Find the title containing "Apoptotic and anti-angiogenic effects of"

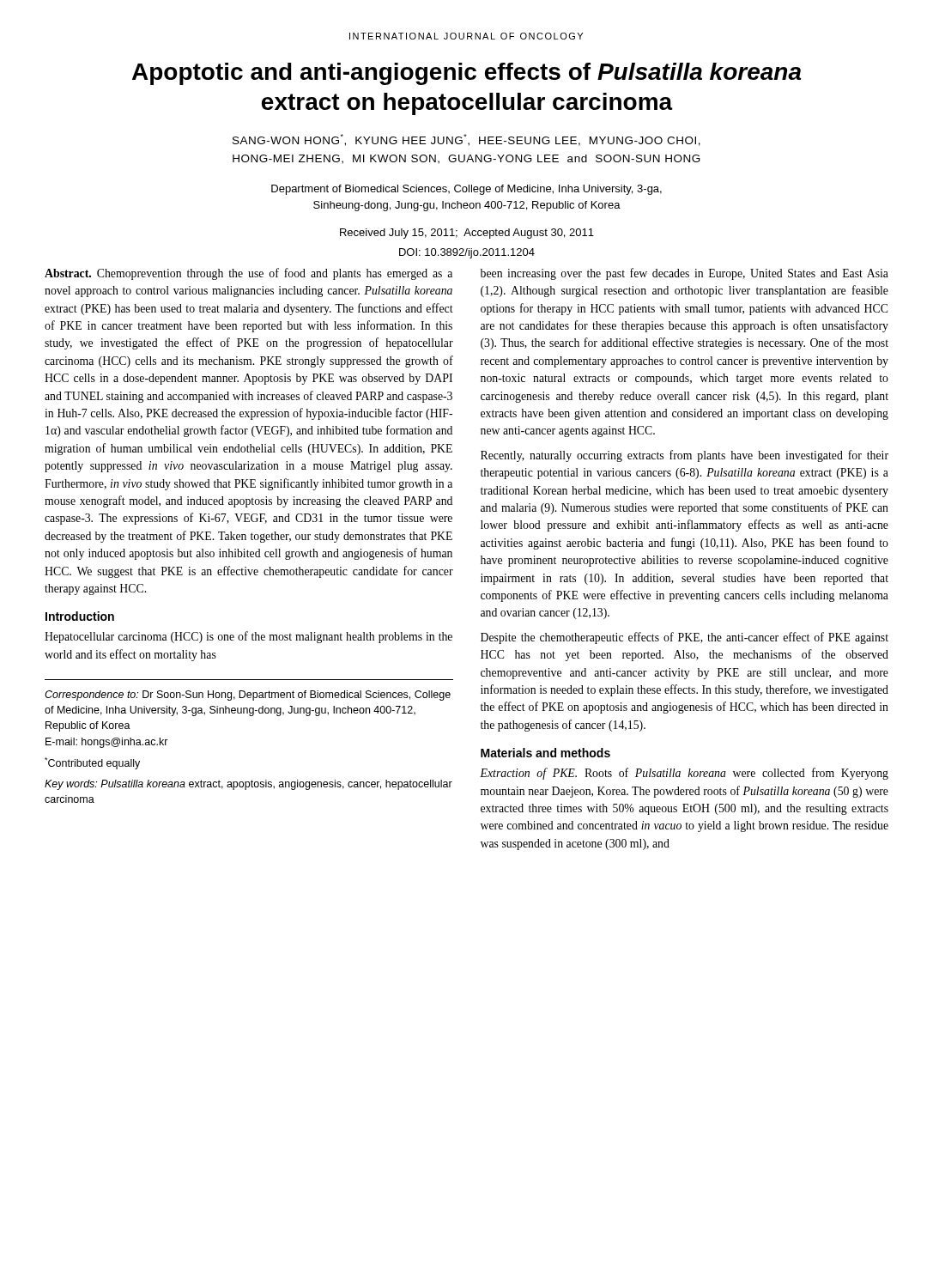tap(466, 87)
